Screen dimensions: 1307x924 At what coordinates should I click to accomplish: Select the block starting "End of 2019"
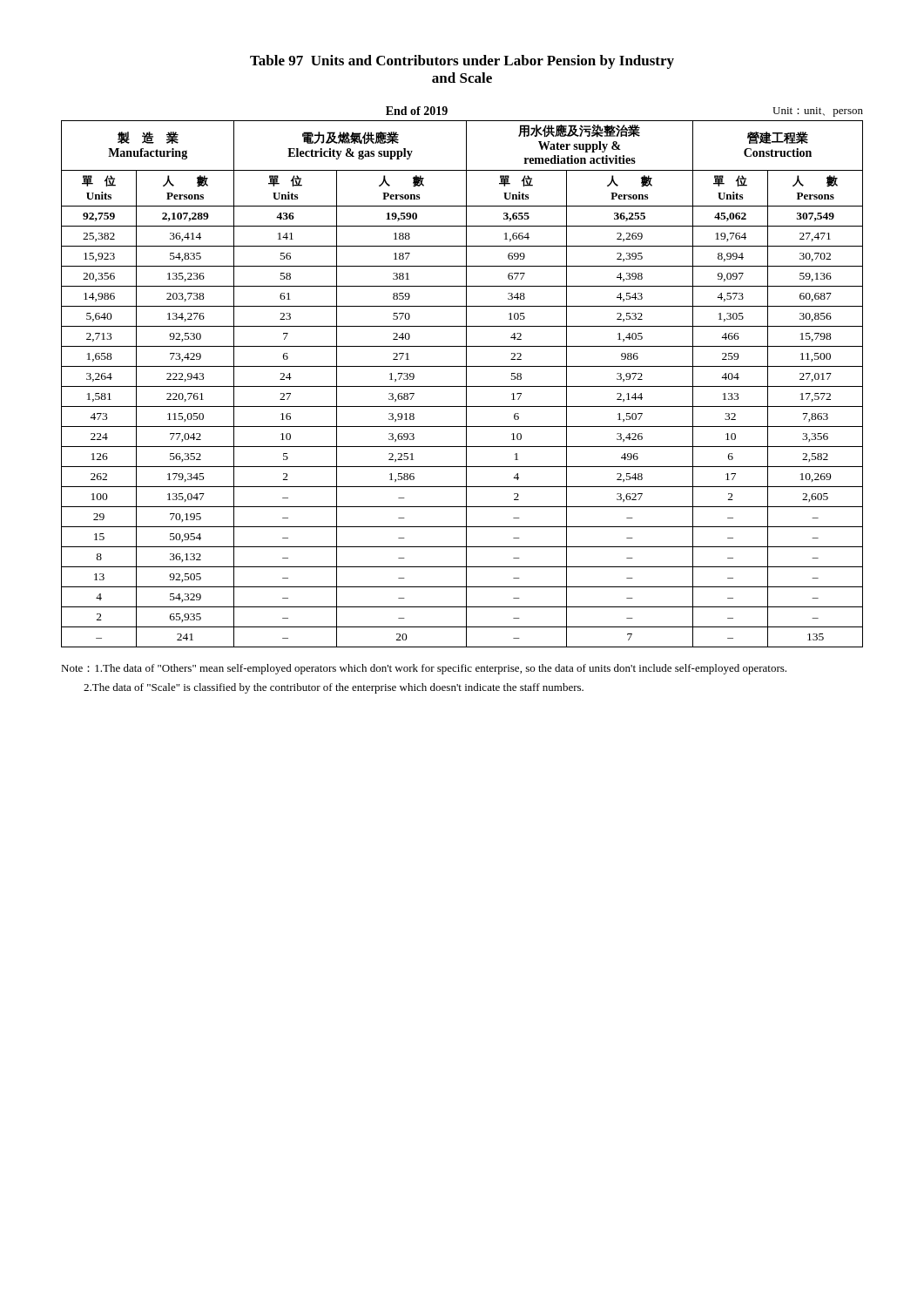coord(417,111)
